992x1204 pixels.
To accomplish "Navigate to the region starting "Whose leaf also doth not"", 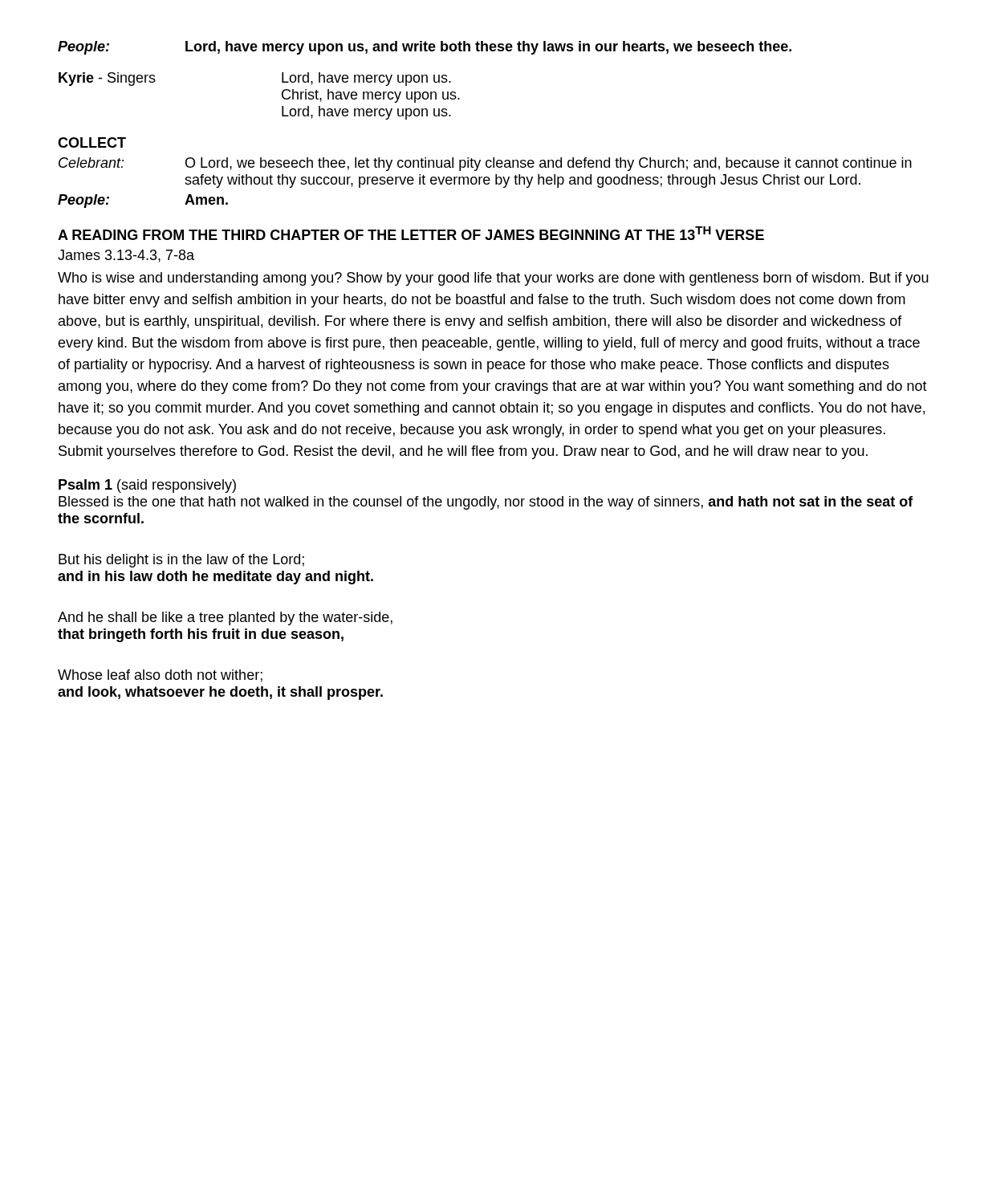I will click(x=221, y=683).
